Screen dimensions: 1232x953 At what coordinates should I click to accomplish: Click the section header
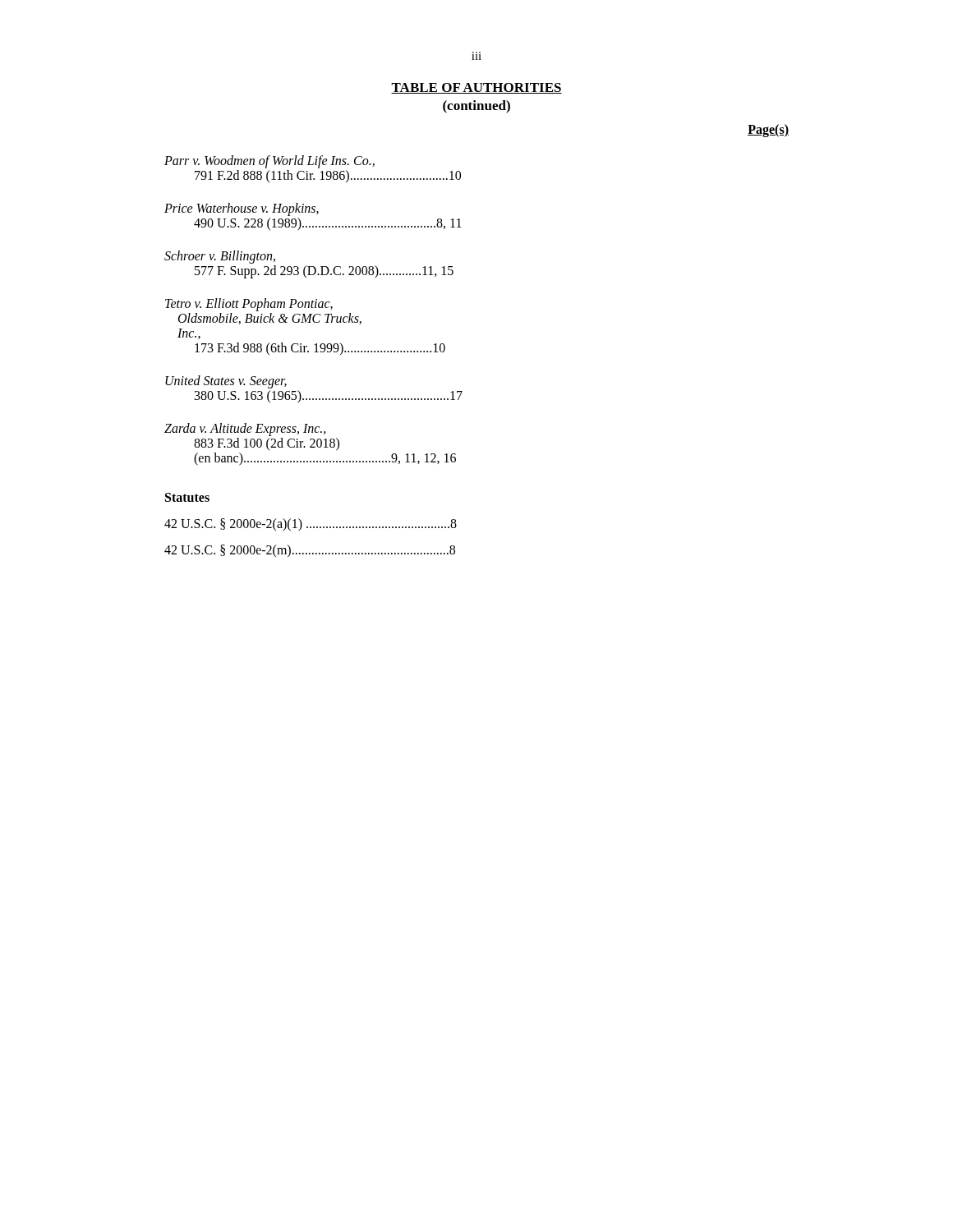pos(187,497)
